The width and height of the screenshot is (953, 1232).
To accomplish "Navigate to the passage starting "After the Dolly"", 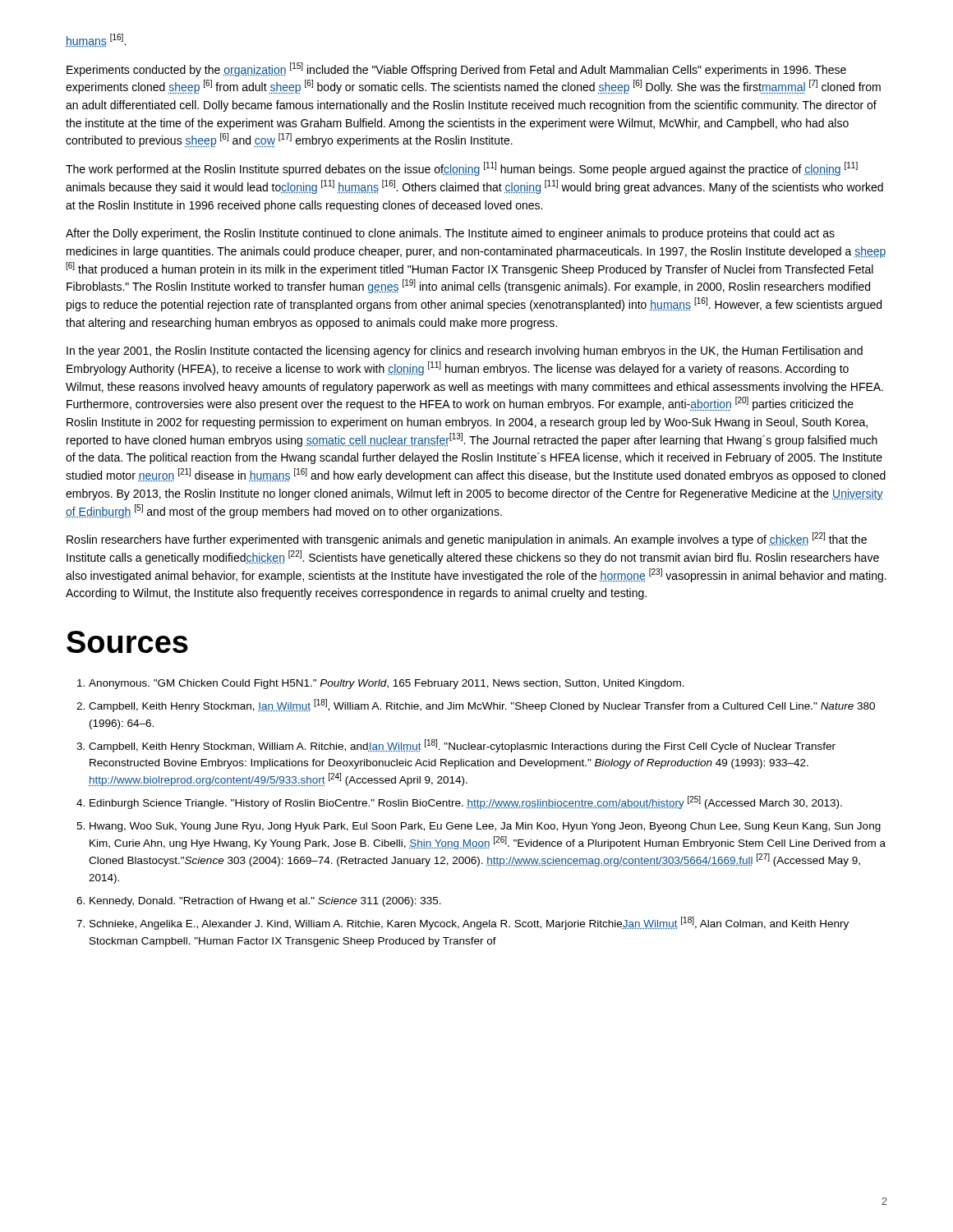I will tap(476, 278).
